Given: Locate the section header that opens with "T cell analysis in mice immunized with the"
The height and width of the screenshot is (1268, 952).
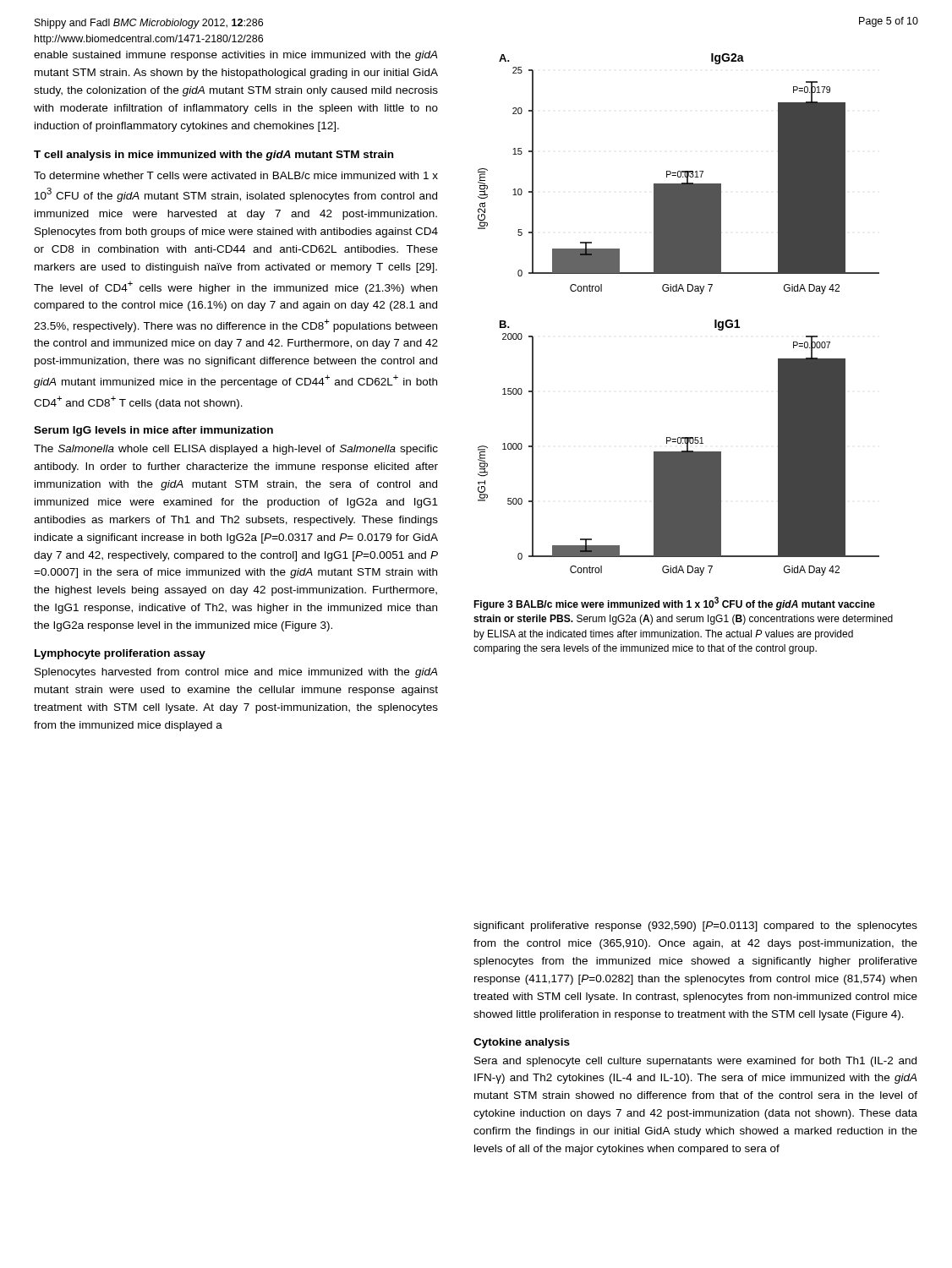Looking at the screenshot, I should 214,154.
